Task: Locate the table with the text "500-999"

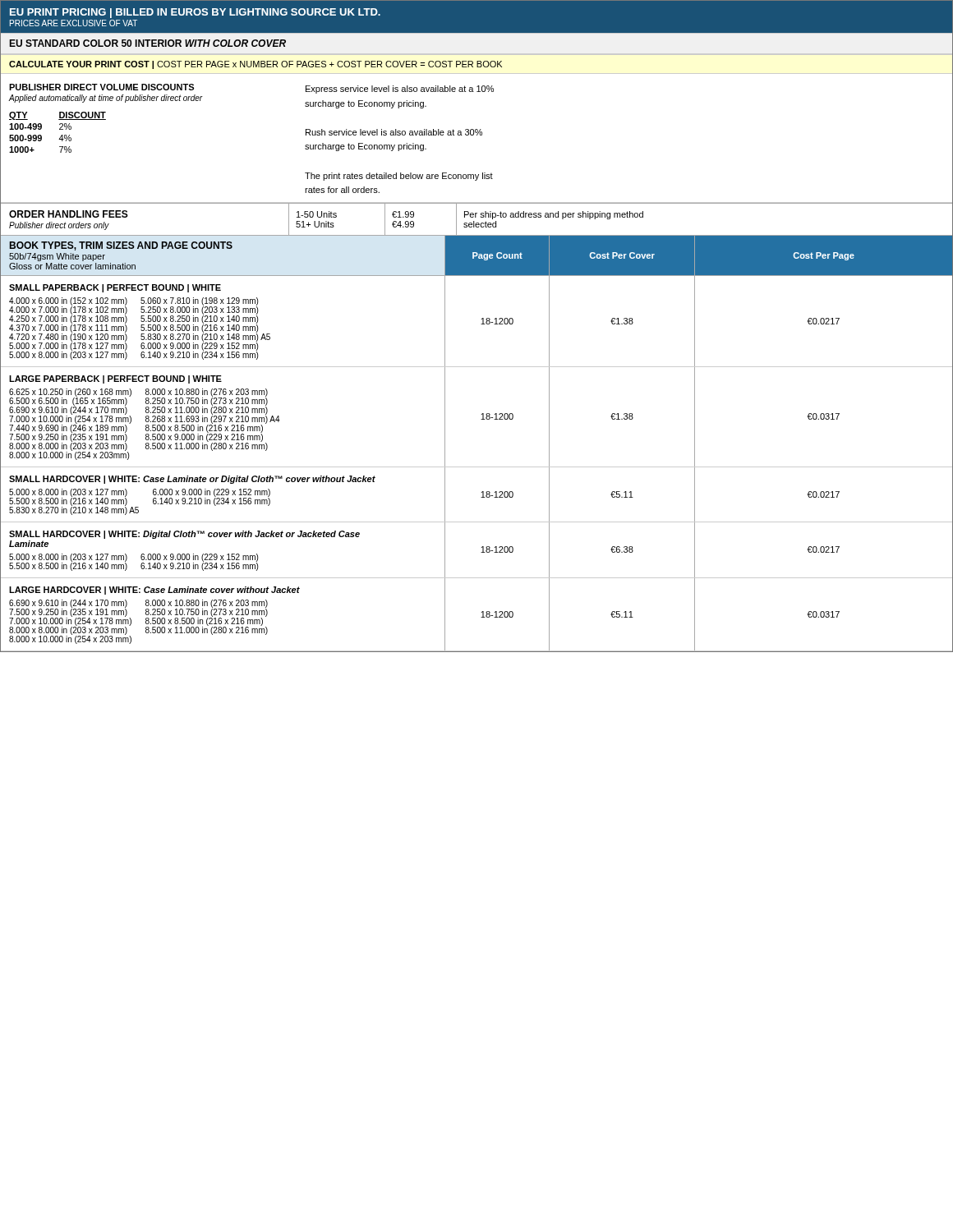Action: tap(140, 132)
